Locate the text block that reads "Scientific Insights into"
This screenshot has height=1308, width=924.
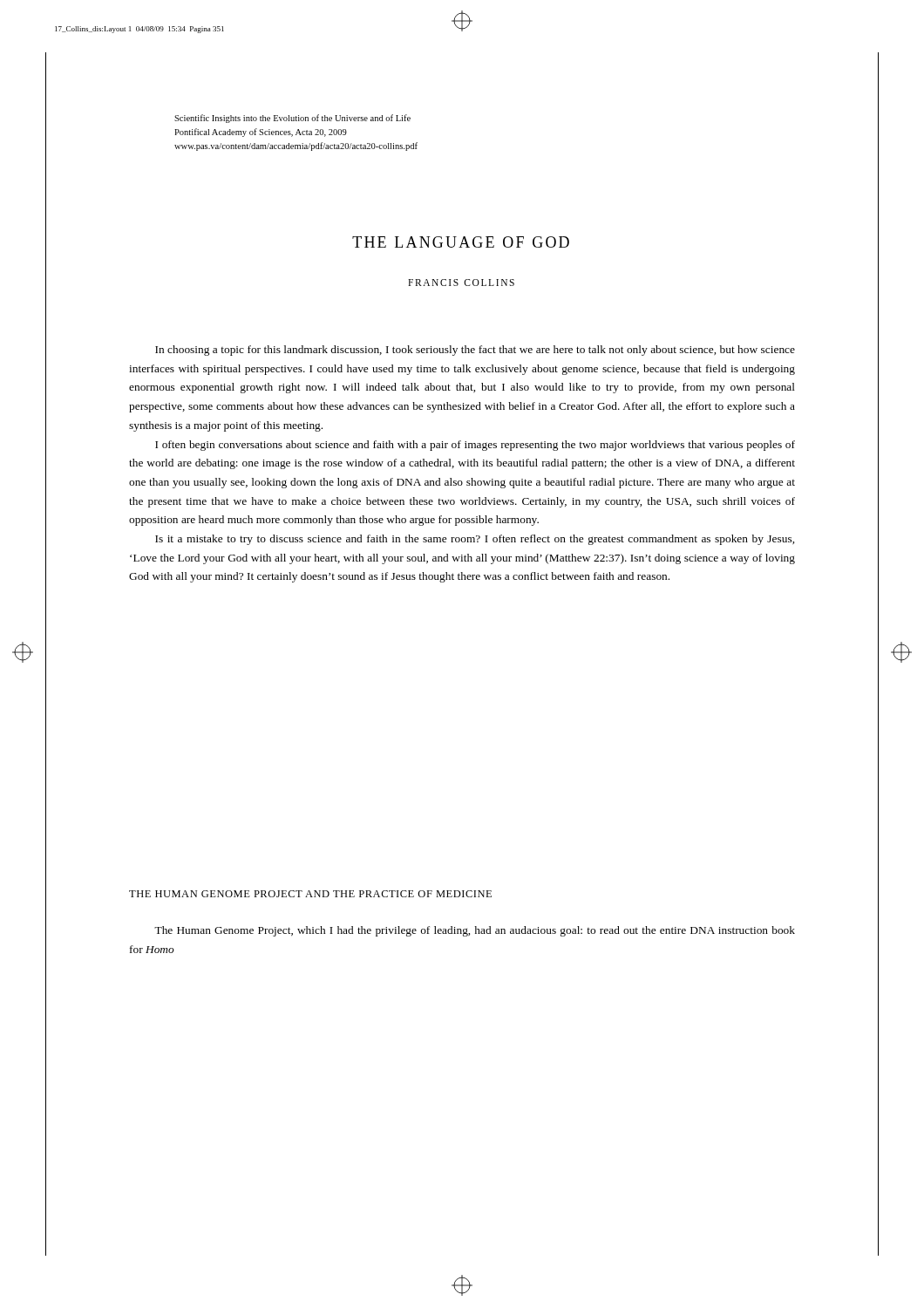(x=296, y=132)
